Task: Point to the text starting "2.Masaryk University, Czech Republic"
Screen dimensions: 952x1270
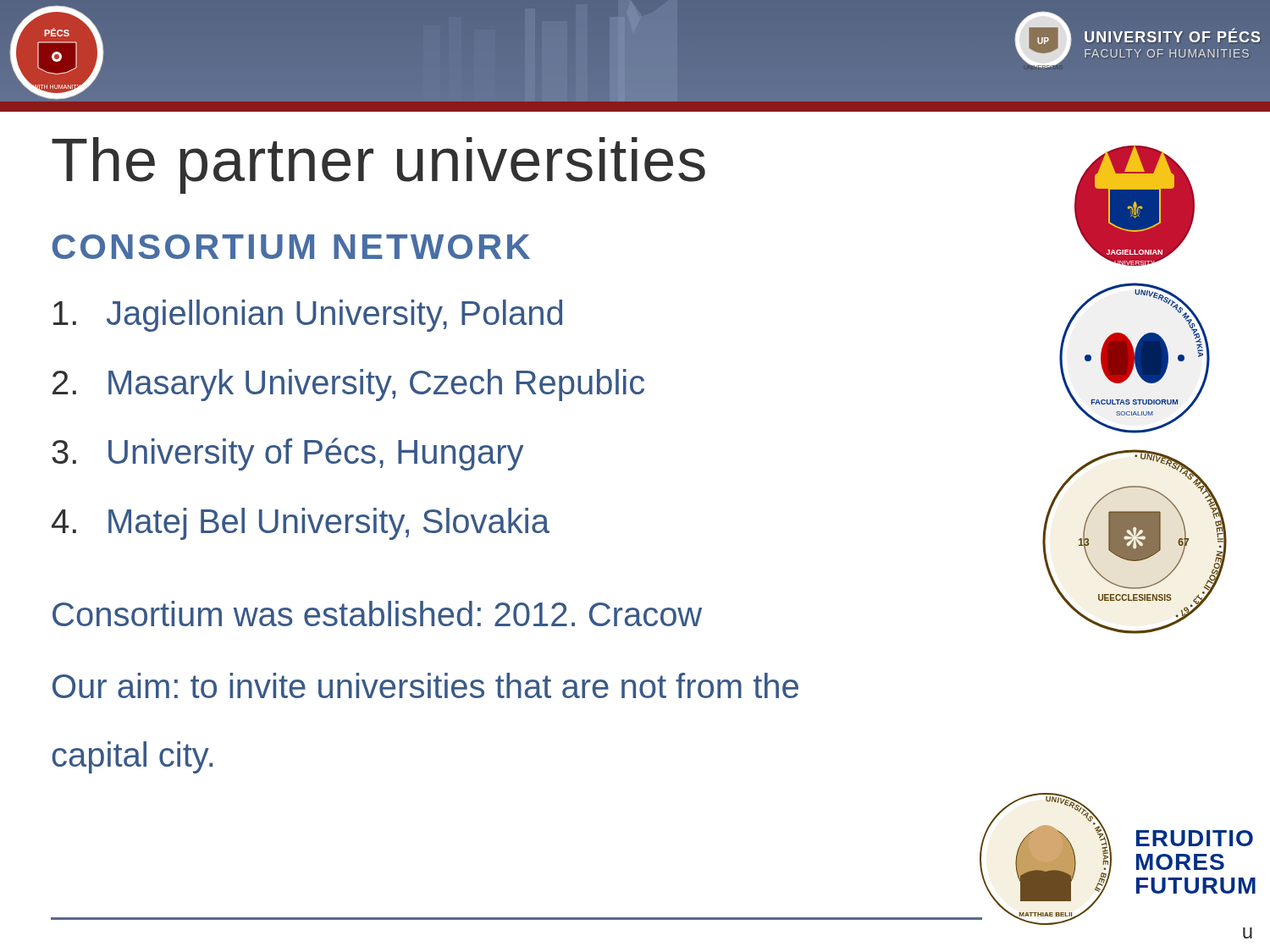Action: point(348,383)
